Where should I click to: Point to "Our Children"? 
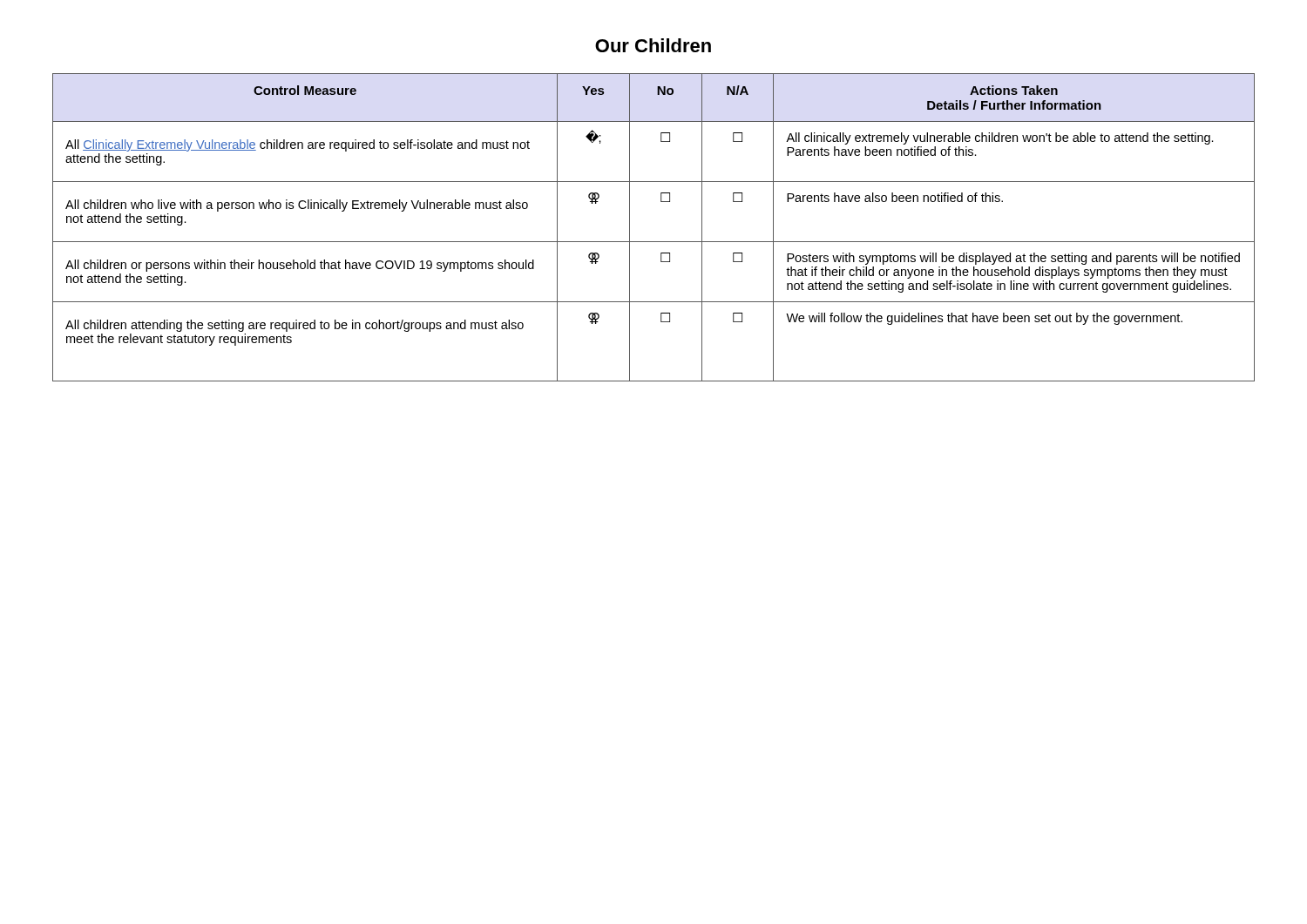point(654,46)
